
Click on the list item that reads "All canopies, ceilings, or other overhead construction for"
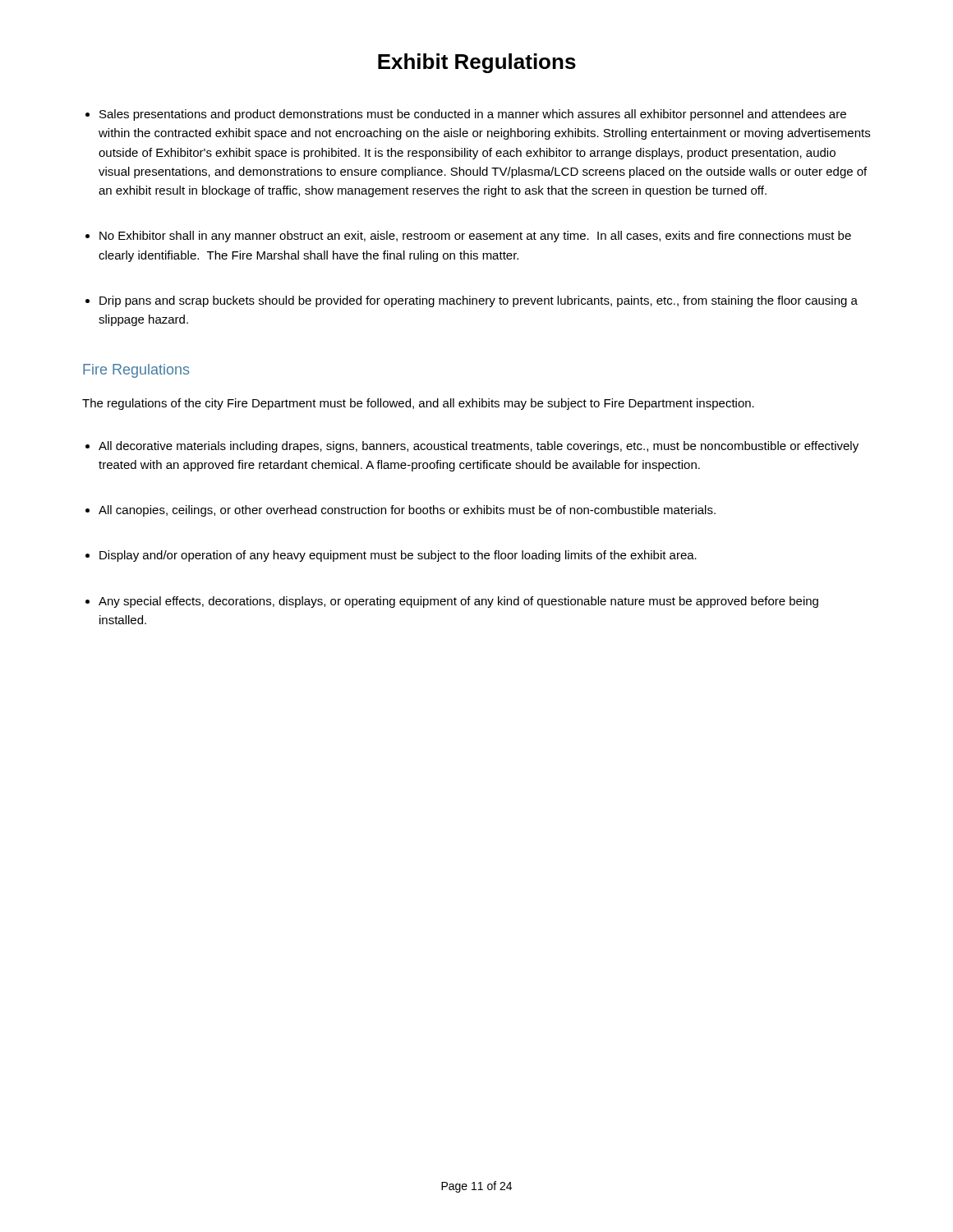[408, 510]
